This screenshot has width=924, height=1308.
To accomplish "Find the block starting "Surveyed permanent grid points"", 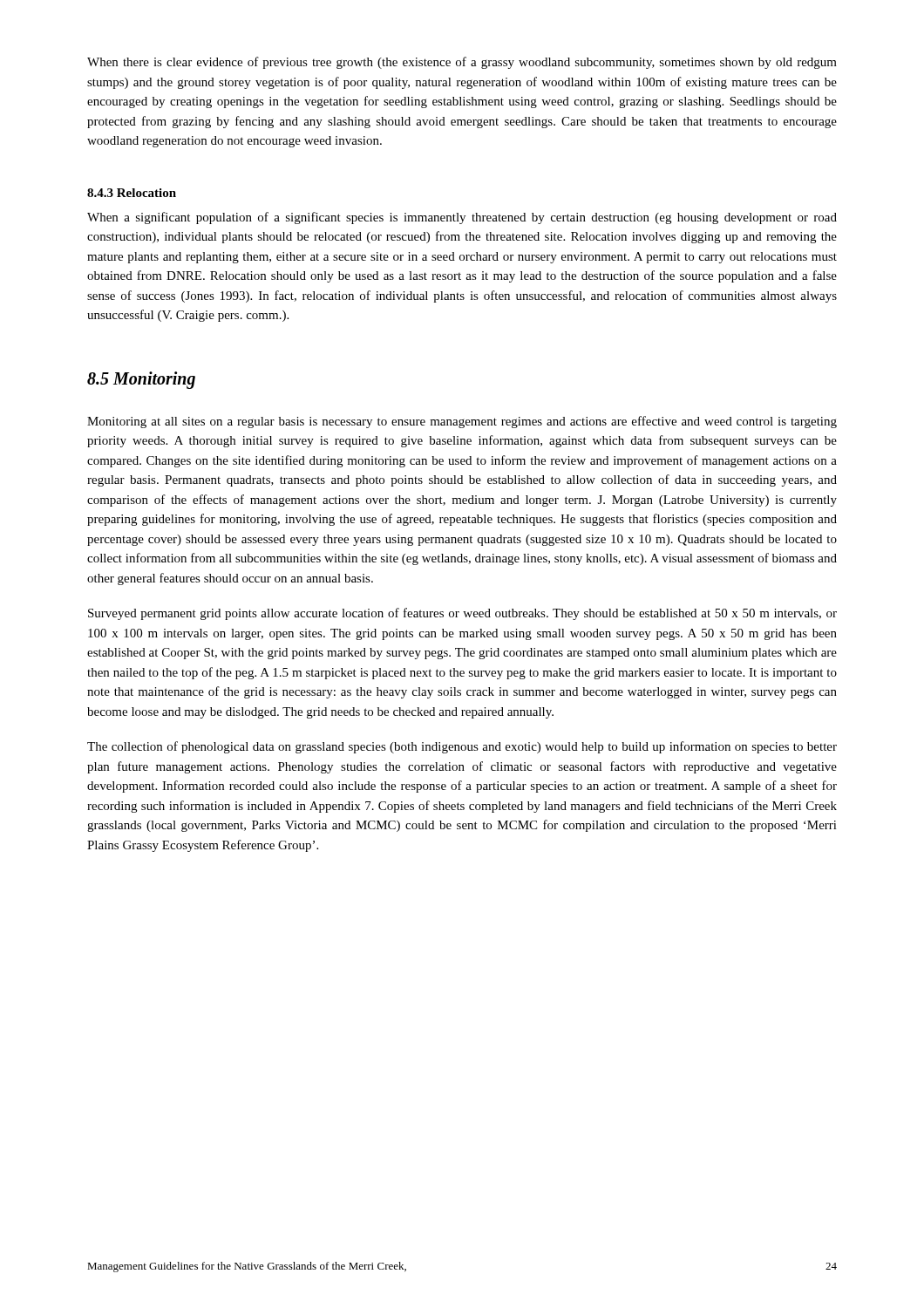I will pyautogui.click(x=462, y=662).
